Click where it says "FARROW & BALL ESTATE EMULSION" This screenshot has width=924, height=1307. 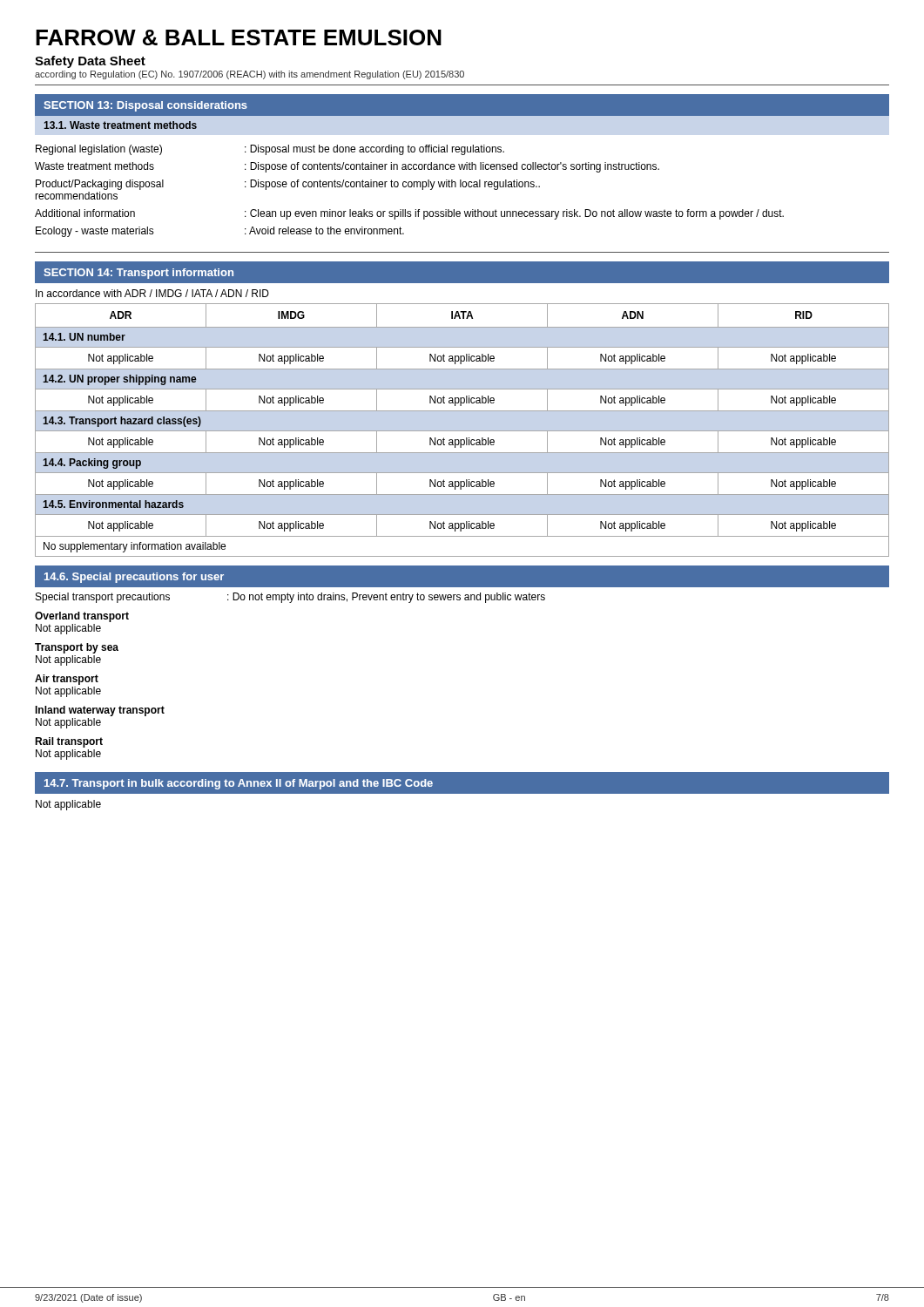tap(239, 38)
